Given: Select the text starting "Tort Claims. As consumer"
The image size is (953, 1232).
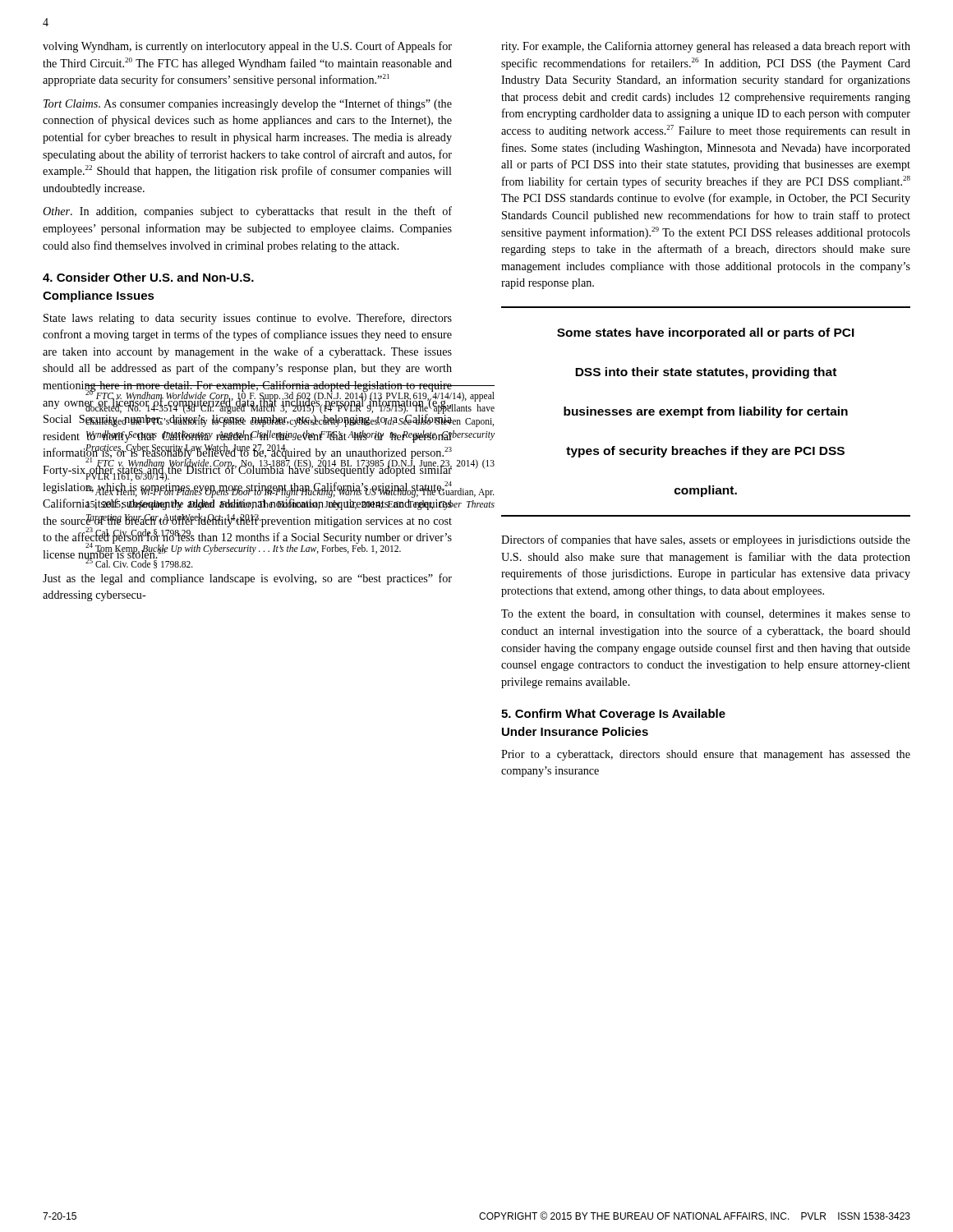Looking at the screenshot, I should click(247, 146).
